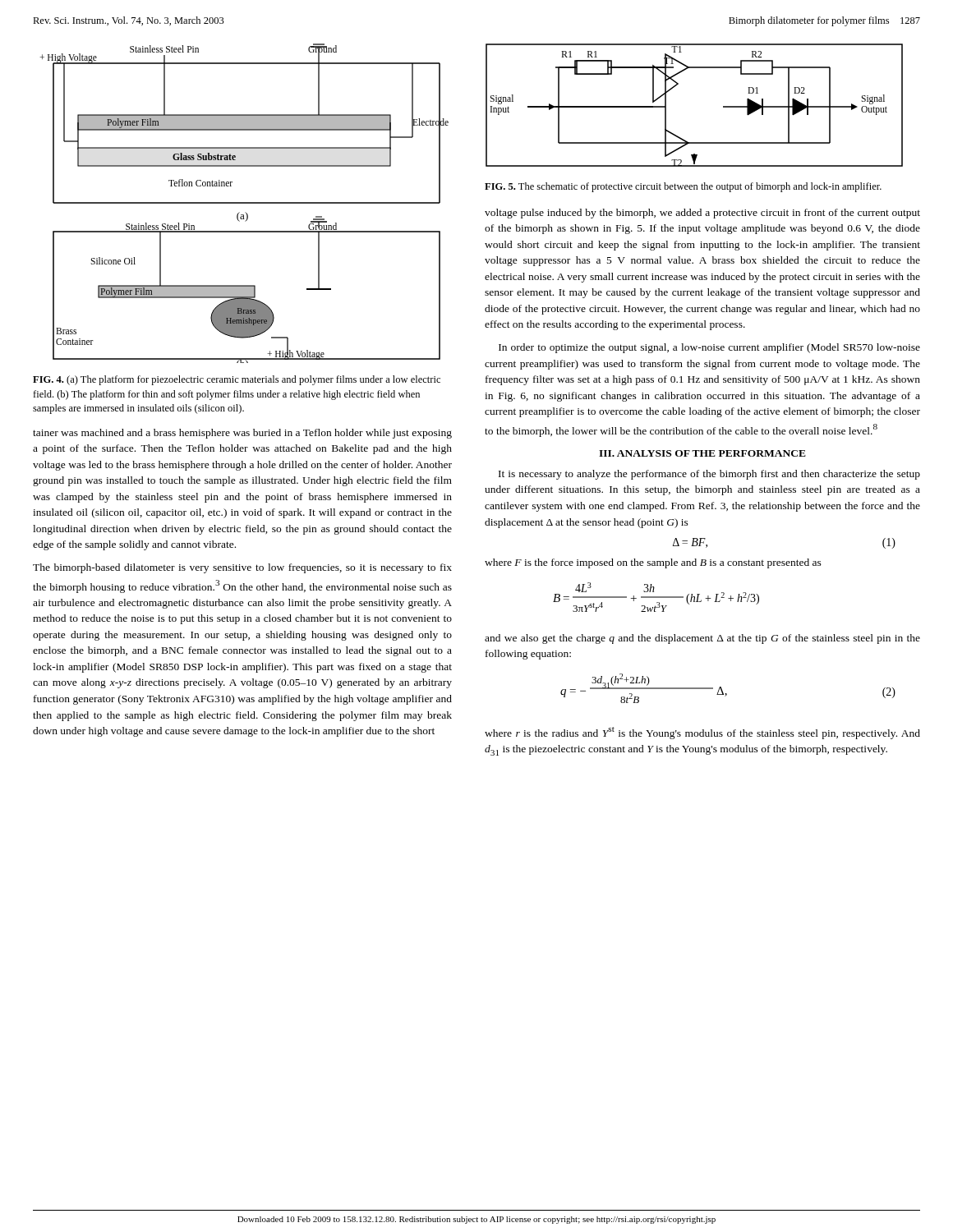
Task: Locate the text block with the text "It is necessary to analyze the performance"
Action: click(702, 497)
